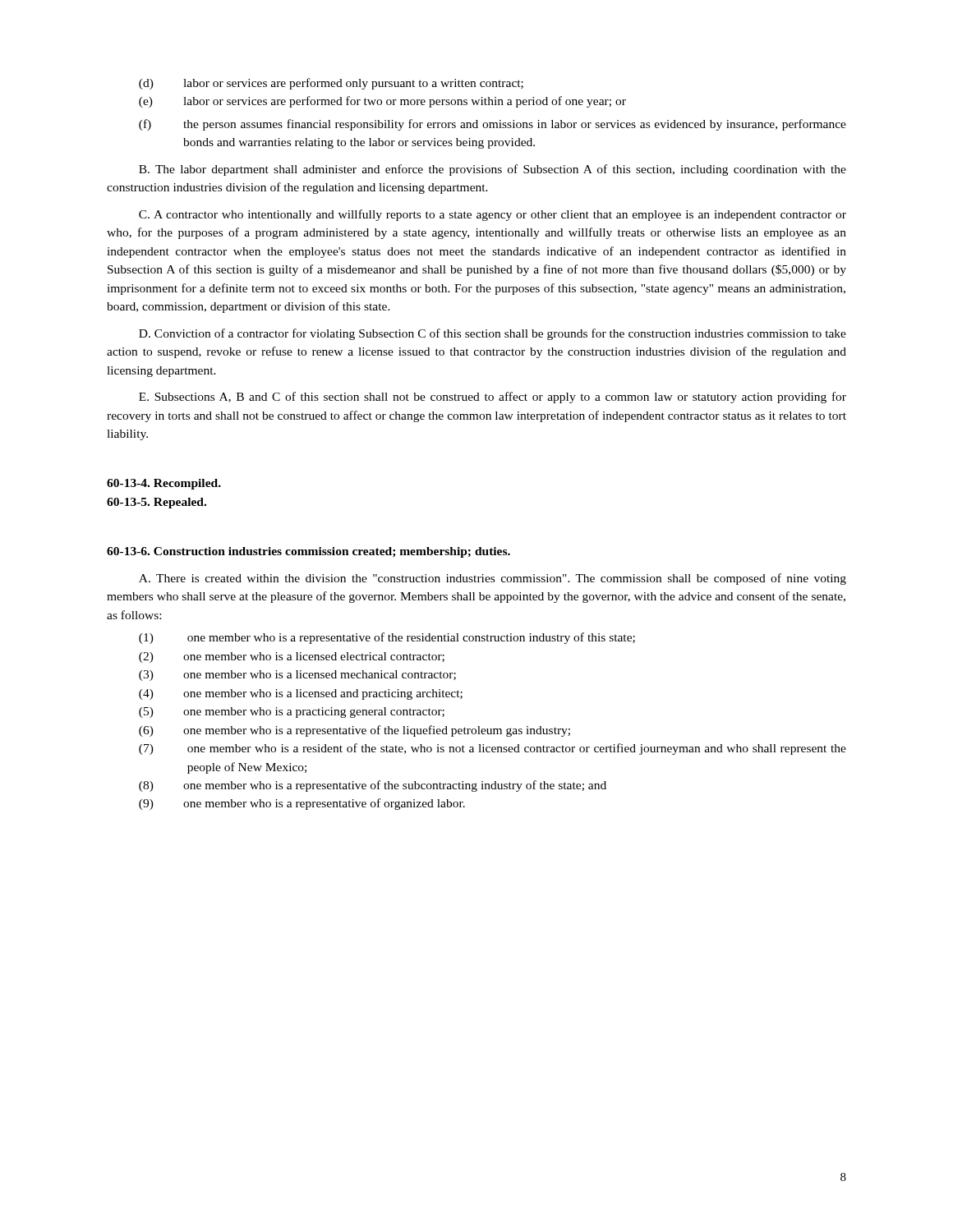The width and height of the screenshot is (953, 1232).
Task: Point to the block beginning "D. Conviction of a contractor for violating Subsection"
Action: pyautogui.click(x=476, y=352)
